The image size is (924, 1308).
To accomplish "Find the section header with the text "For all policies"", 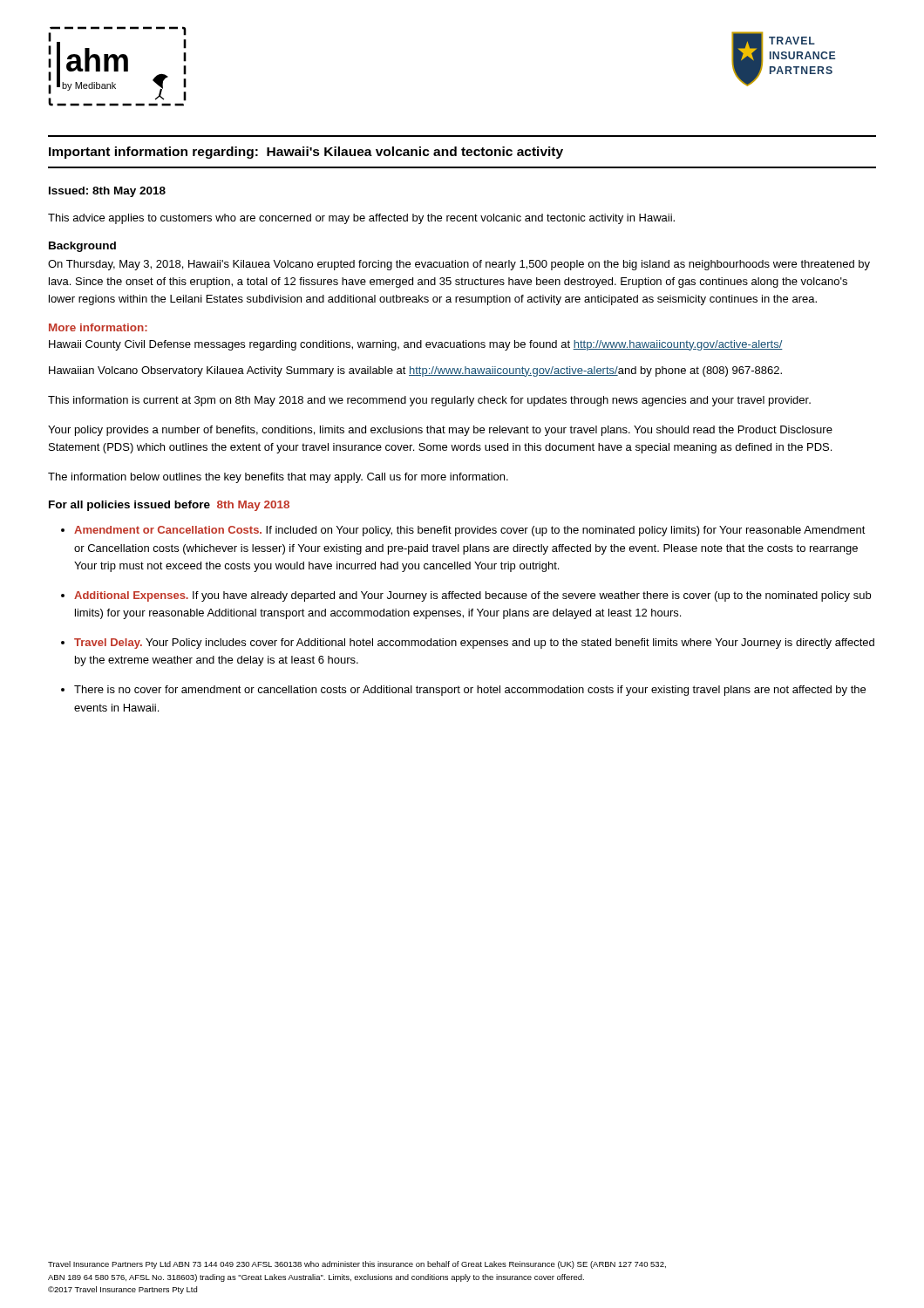I will coord(169,505).
